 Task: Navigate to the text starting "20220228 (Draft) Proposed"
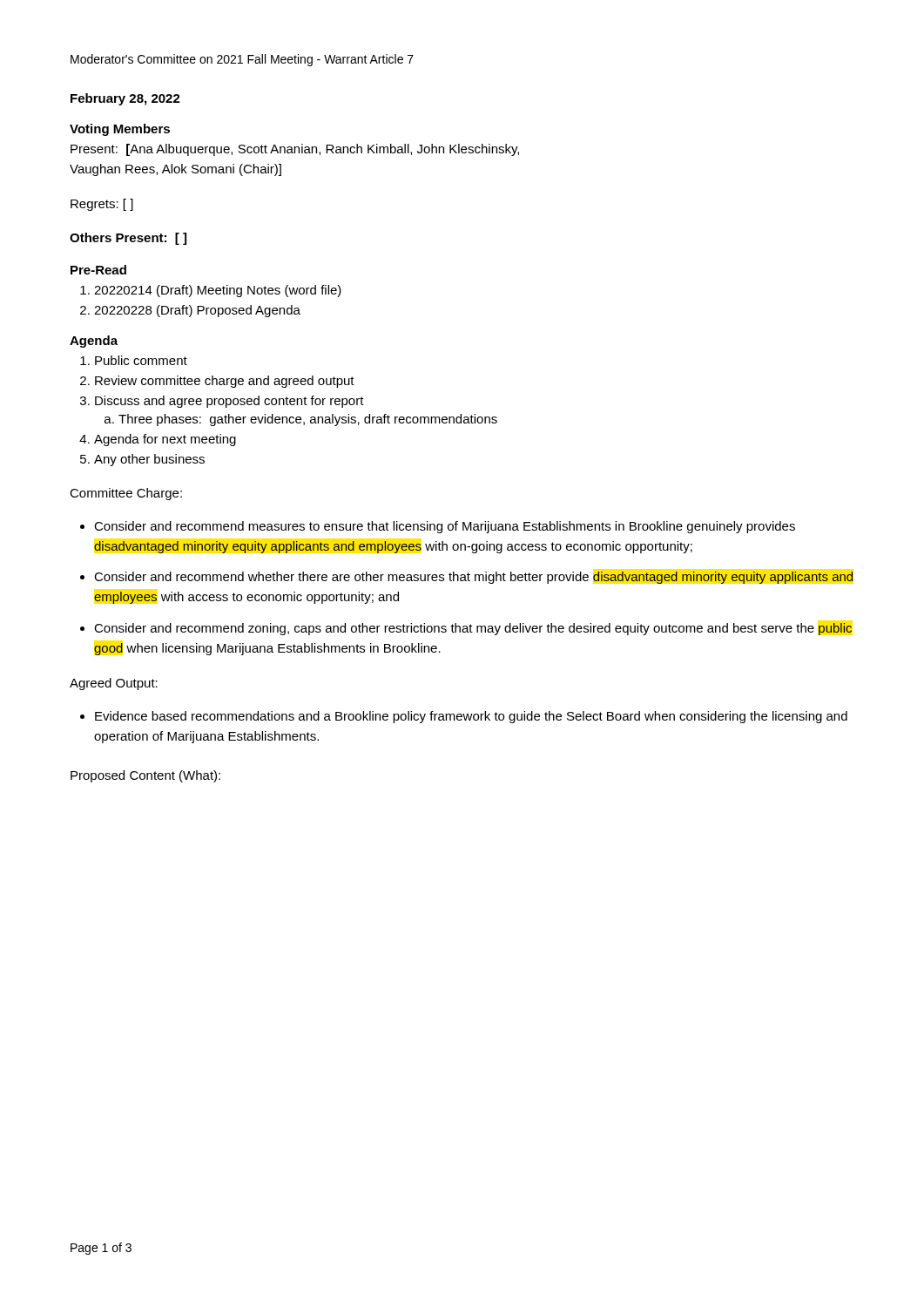click(x=197, y=311)
